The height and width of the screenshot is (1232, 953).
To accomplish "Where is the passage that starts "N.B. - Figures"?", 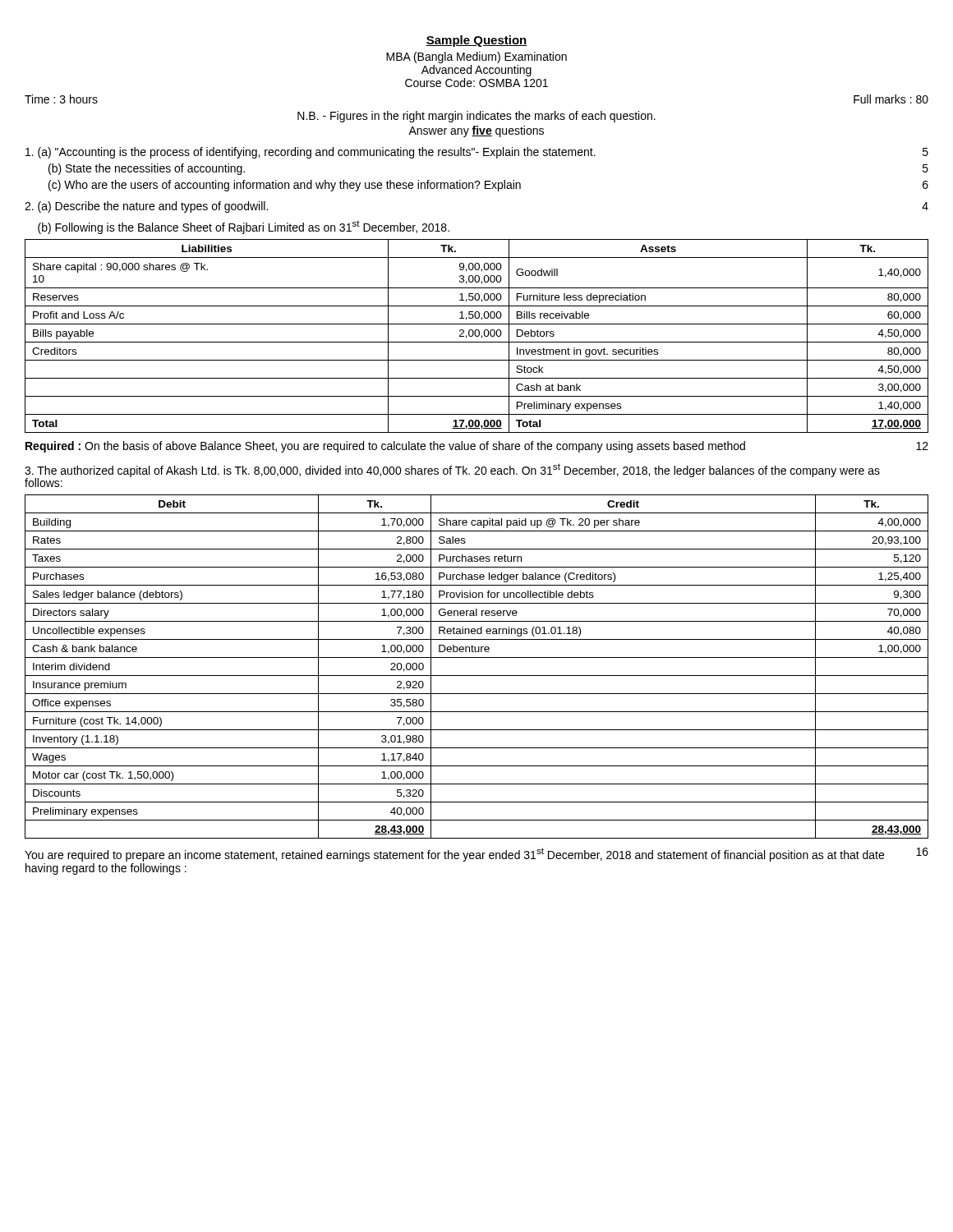I will (476, 116).
